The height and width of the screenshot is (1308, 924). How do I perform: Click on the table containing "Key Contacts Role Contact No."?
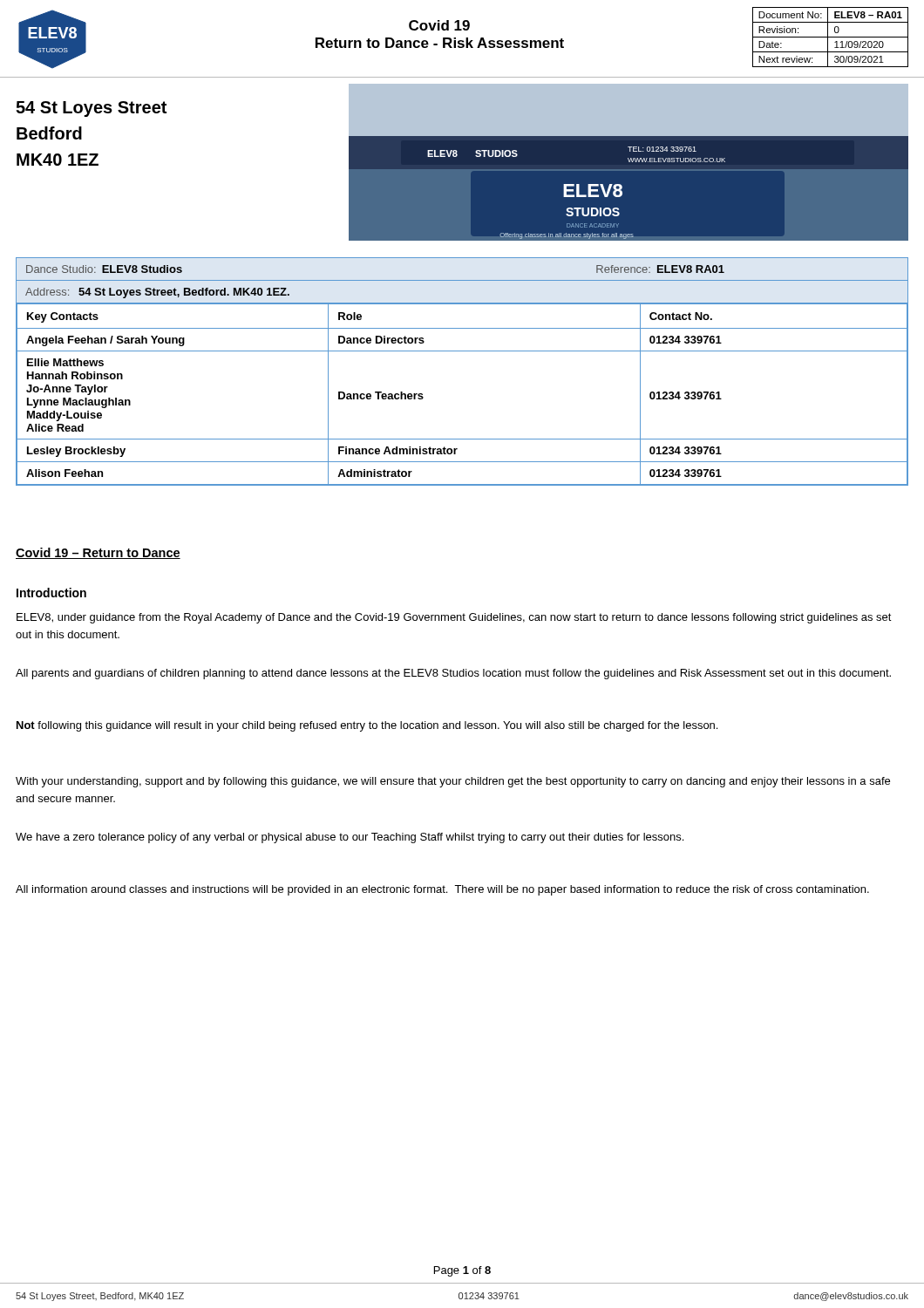(x=462, y=394)
